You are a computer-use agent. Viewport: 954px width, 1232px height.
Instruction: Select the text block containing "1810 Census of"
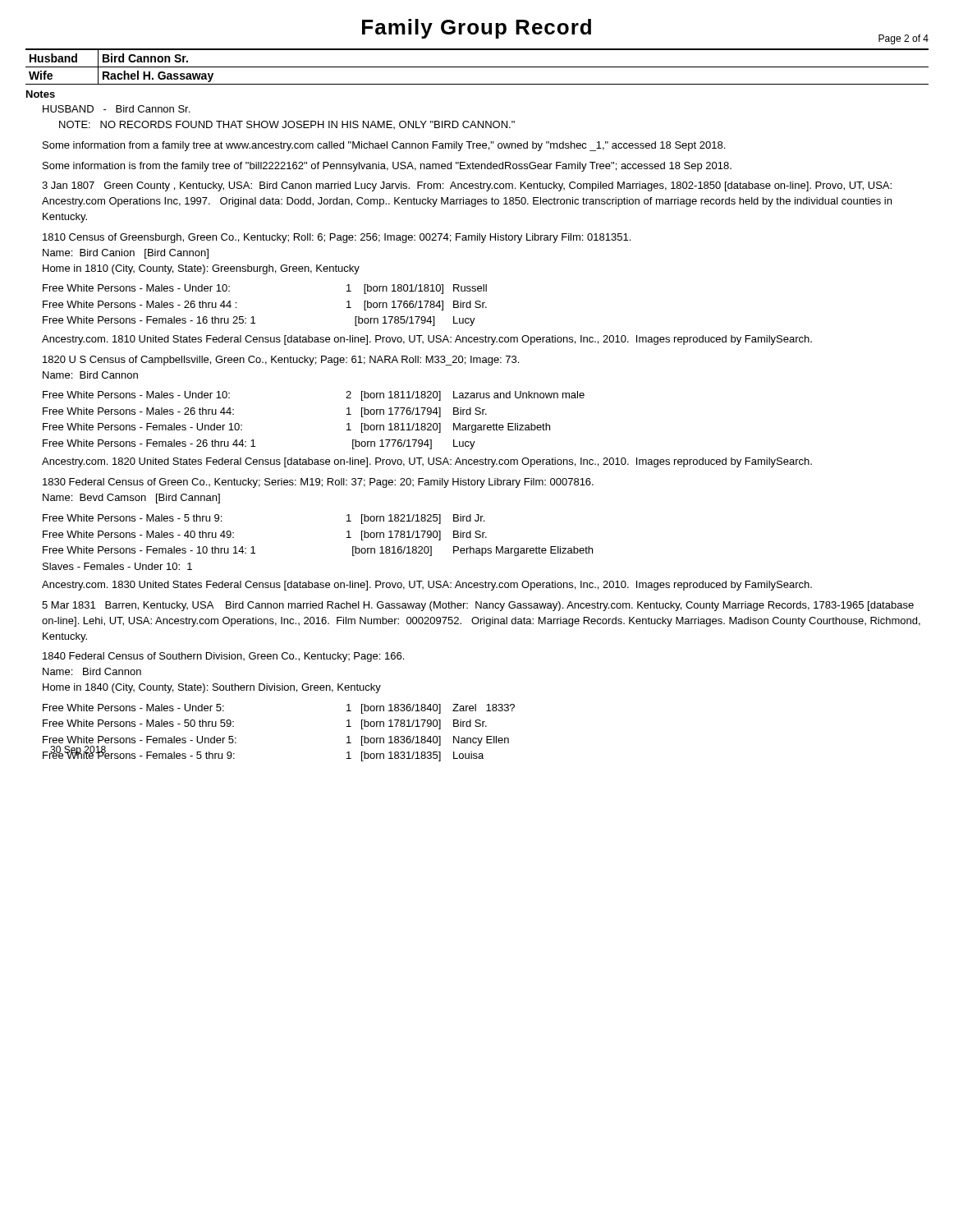point(485,289)
